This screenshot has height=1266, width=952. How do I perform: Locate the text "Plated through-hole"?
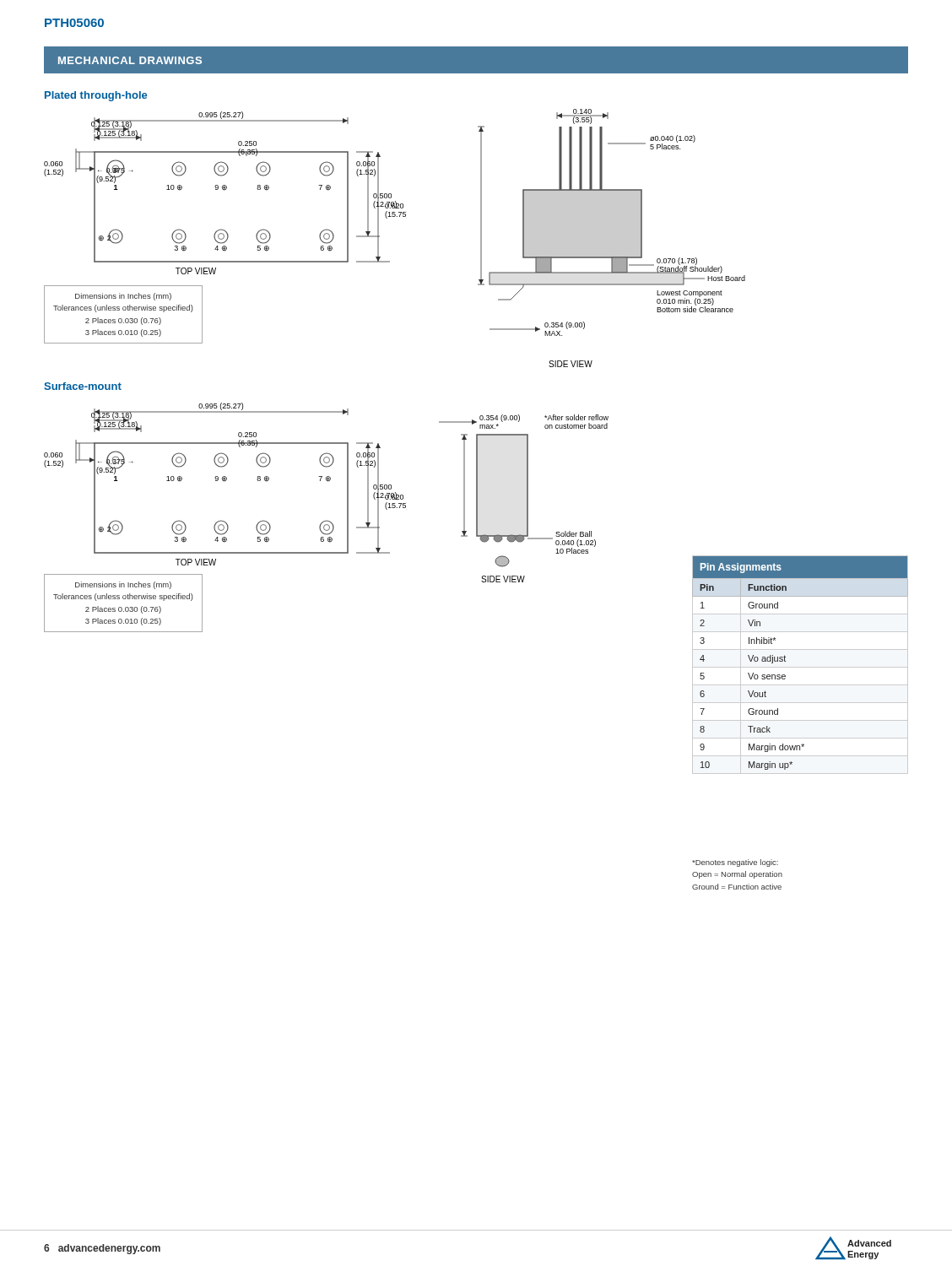click(x=96, y=95)
